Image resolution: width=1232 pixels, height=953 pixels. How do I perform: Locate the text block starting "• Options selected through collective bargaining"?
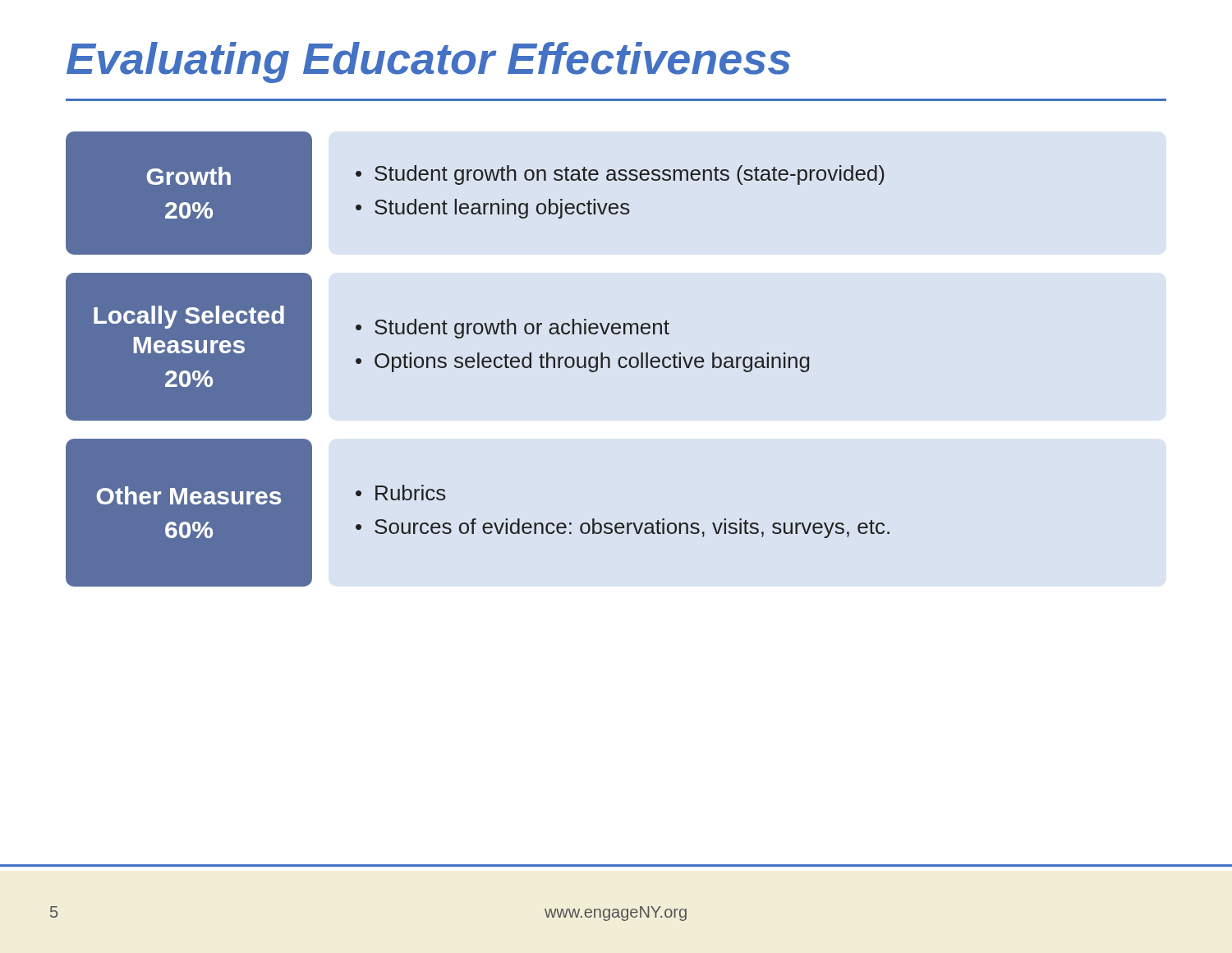pyautogui.click(x=747, y=361)
